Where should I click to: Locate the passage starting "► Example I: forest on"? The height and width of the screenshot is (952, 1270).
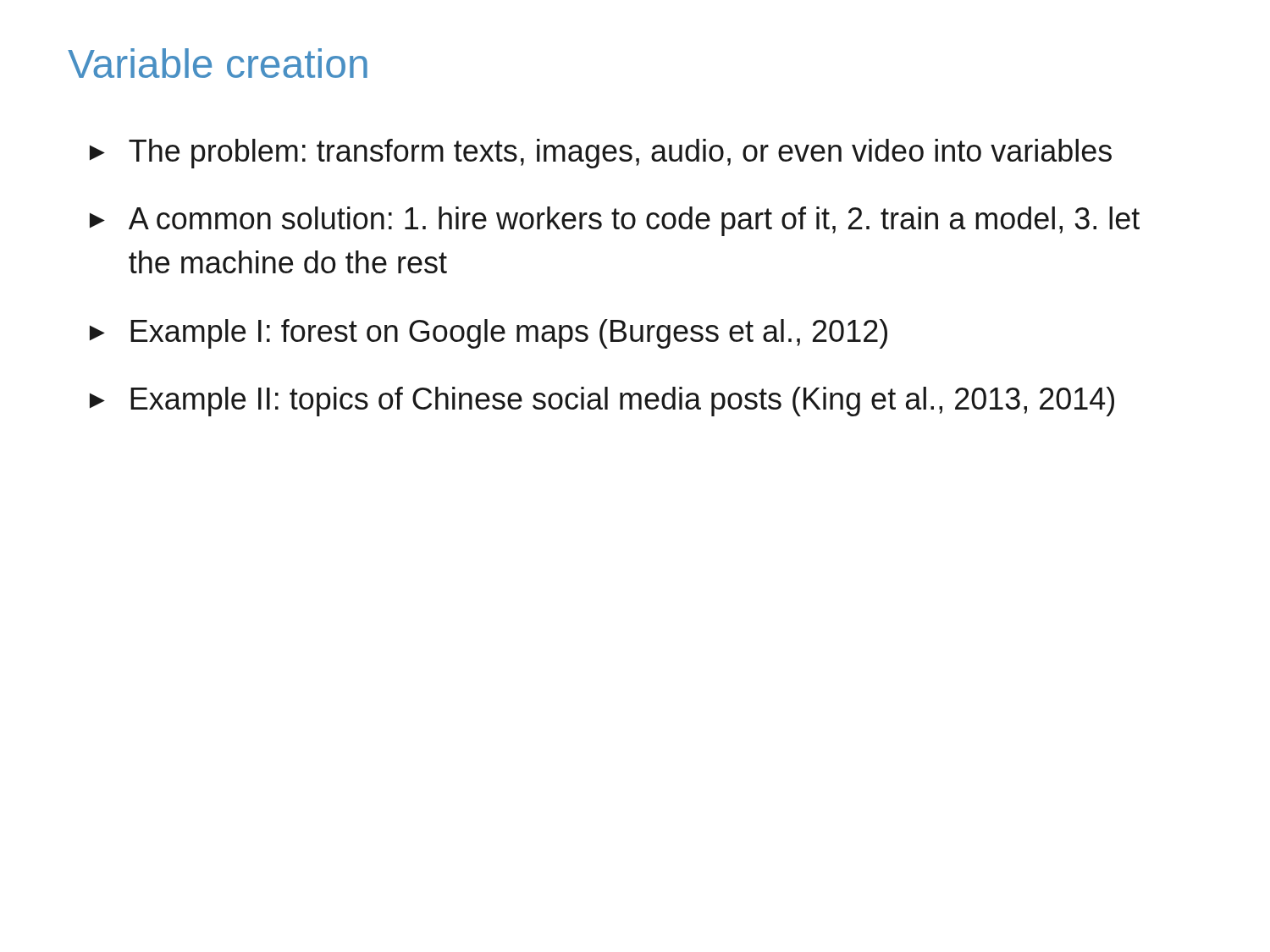point(635,331)
